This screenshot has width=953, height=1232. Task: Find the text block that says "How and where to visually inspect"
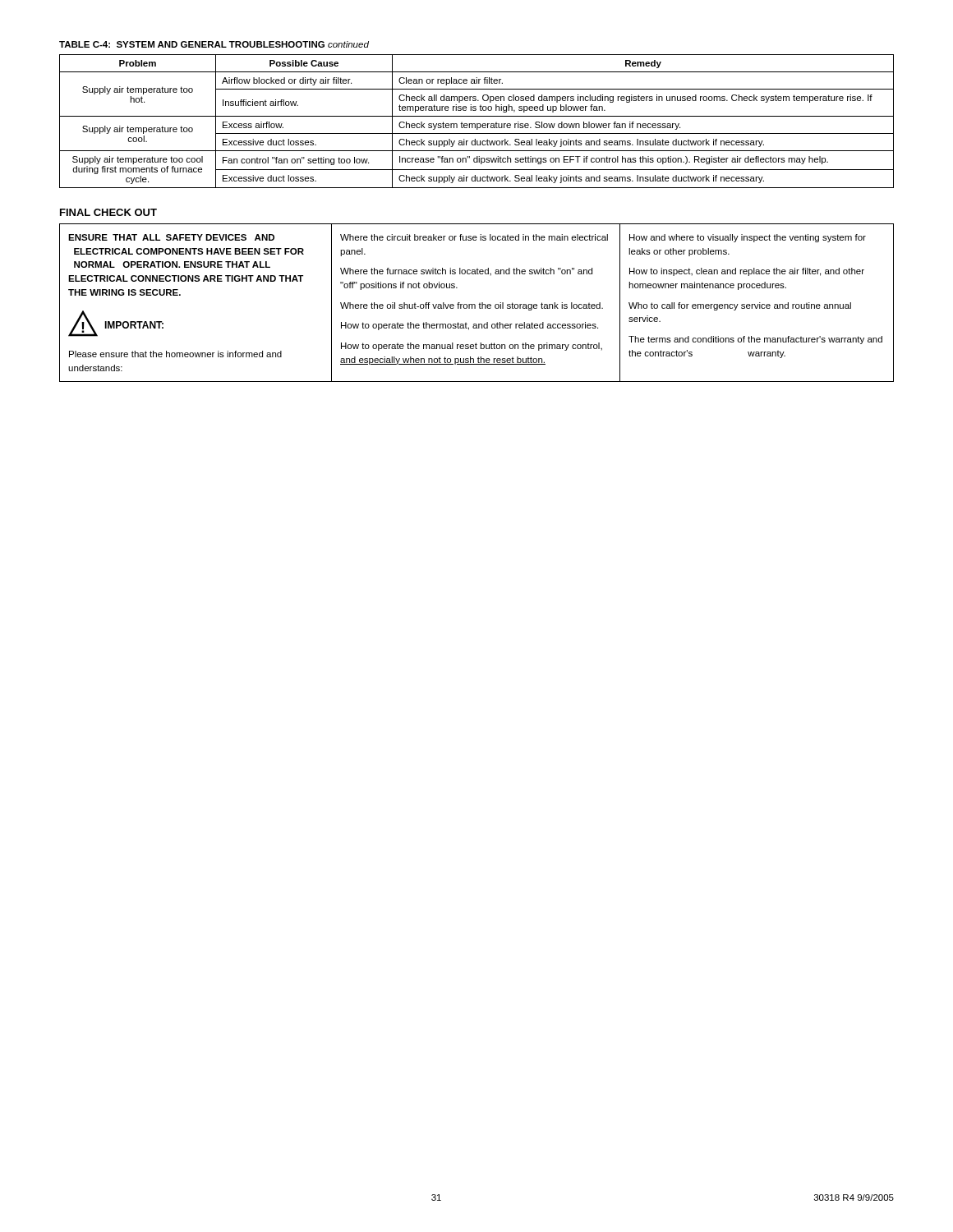[x=757, y=295]
